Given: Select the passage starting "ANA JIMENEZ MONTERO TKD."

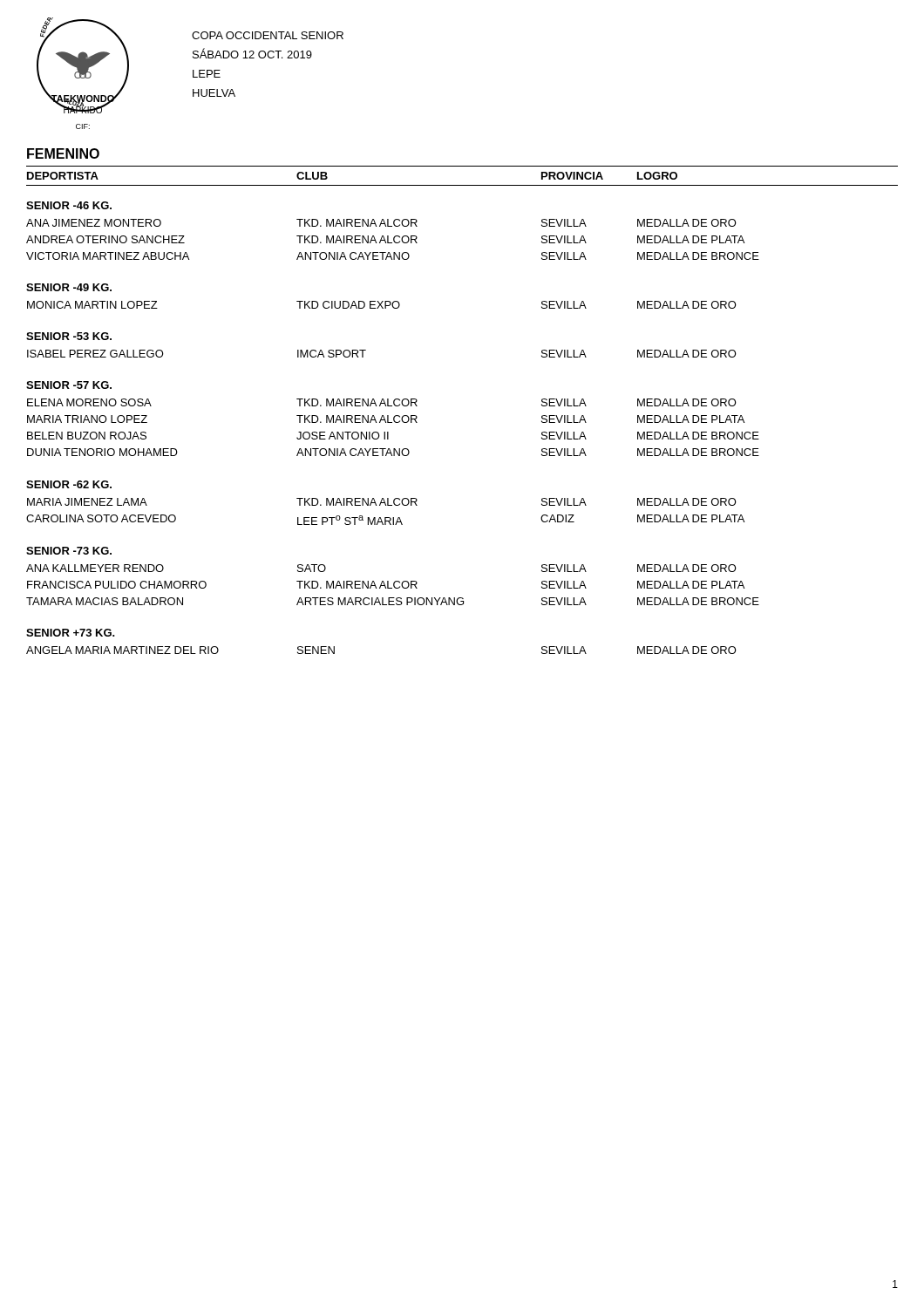Looking at the screenshot, I should point(381,223).
